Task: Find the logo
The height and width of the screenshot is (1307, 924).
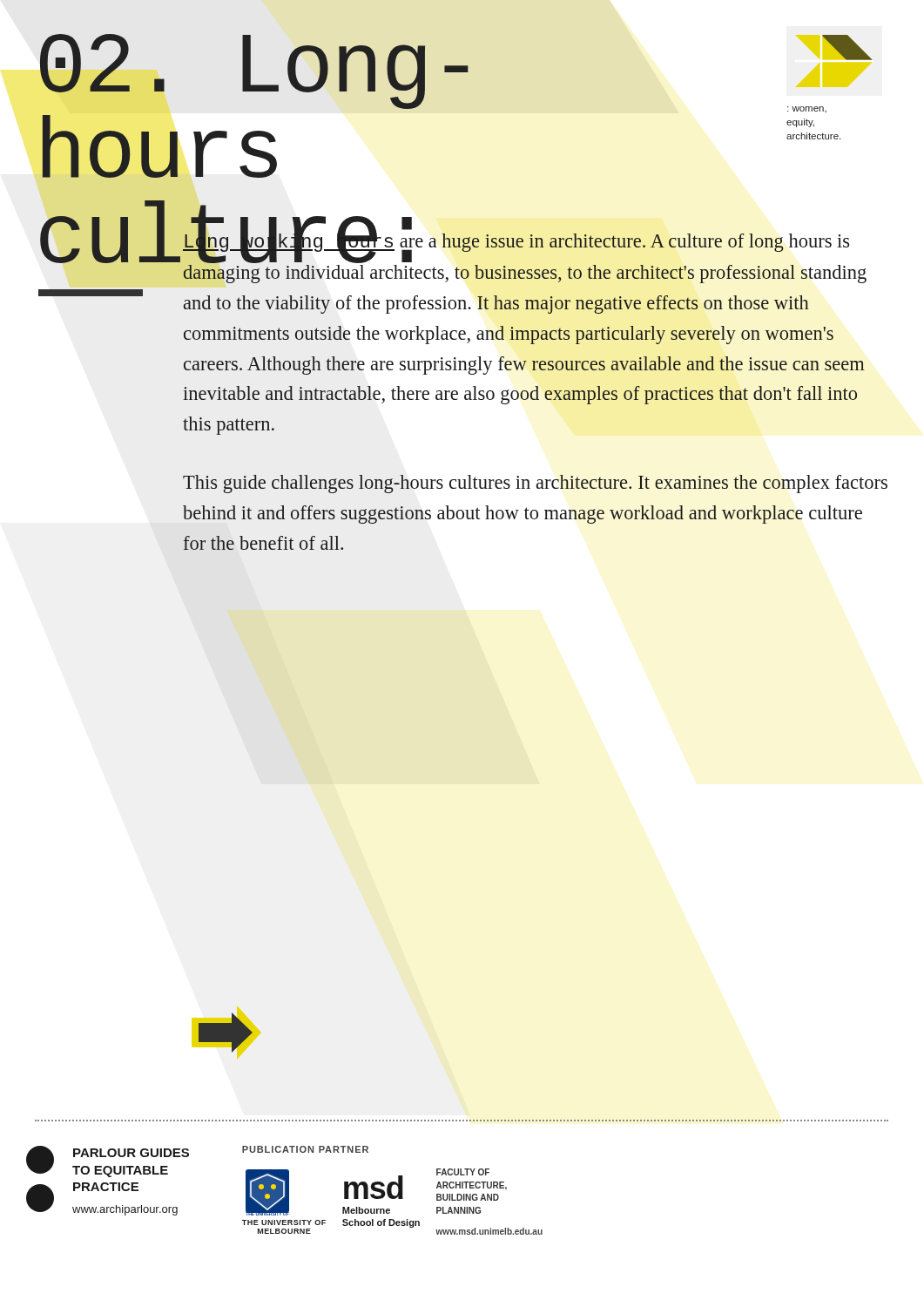Action: pyautogui.click(x=834, y=85)
